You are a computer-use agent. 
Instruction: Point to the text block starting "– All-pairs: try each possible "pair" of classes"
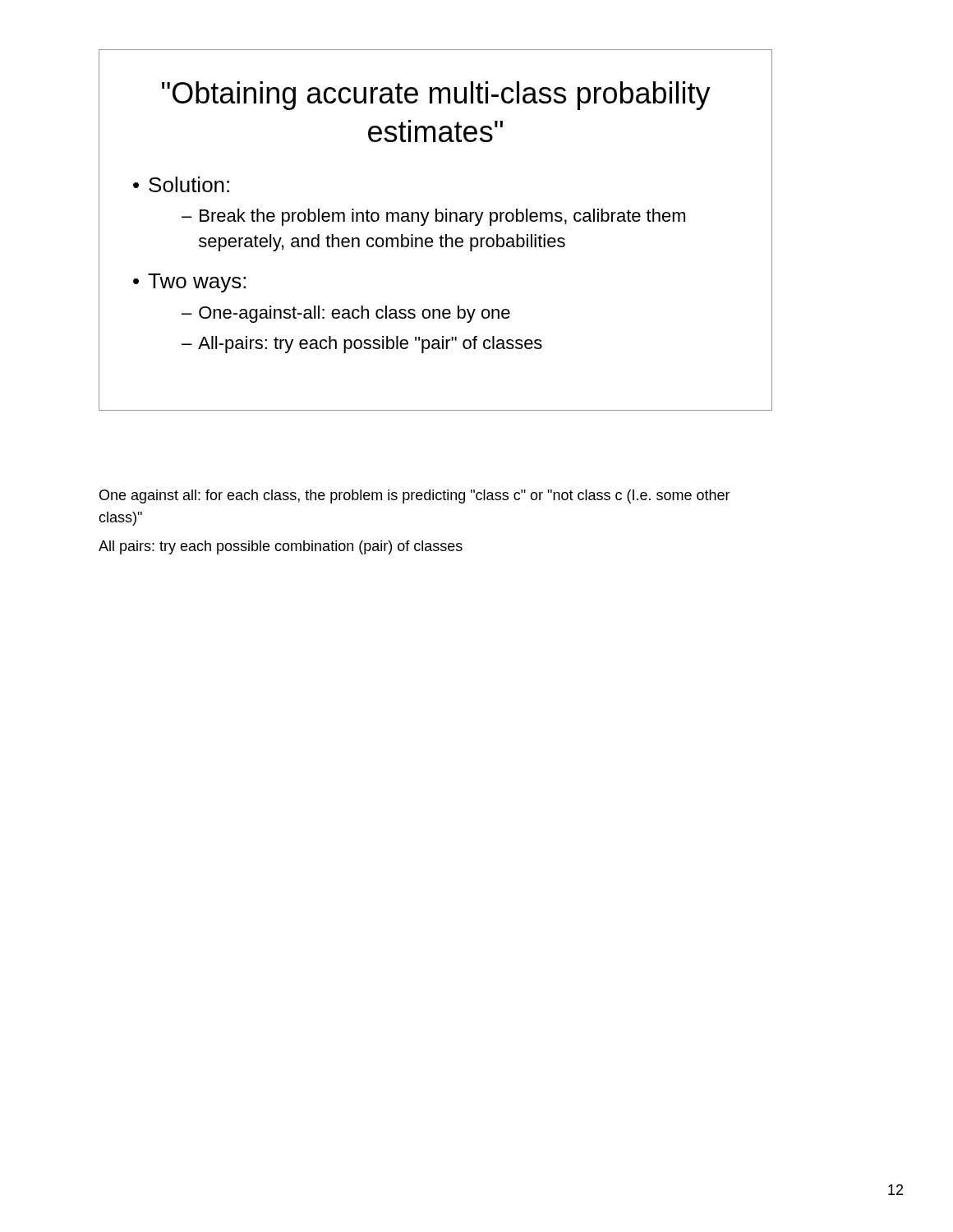tap(362, 343)
